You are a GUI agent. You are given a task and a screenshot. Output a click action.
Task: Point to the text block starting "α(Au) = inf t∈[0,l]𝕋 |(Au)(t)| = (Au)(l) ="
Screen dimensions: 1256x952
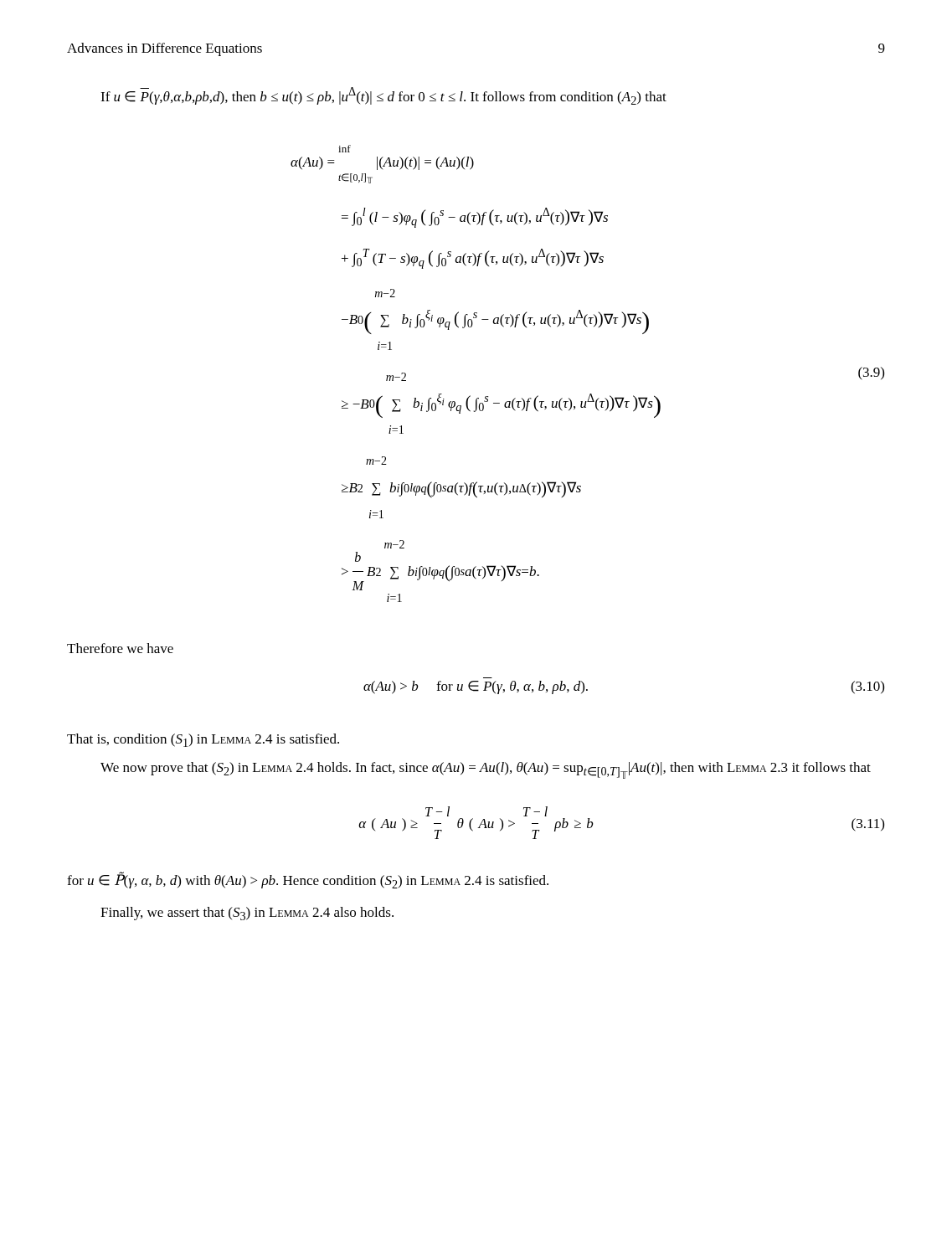pyautogui.click(x=345, y=149)
